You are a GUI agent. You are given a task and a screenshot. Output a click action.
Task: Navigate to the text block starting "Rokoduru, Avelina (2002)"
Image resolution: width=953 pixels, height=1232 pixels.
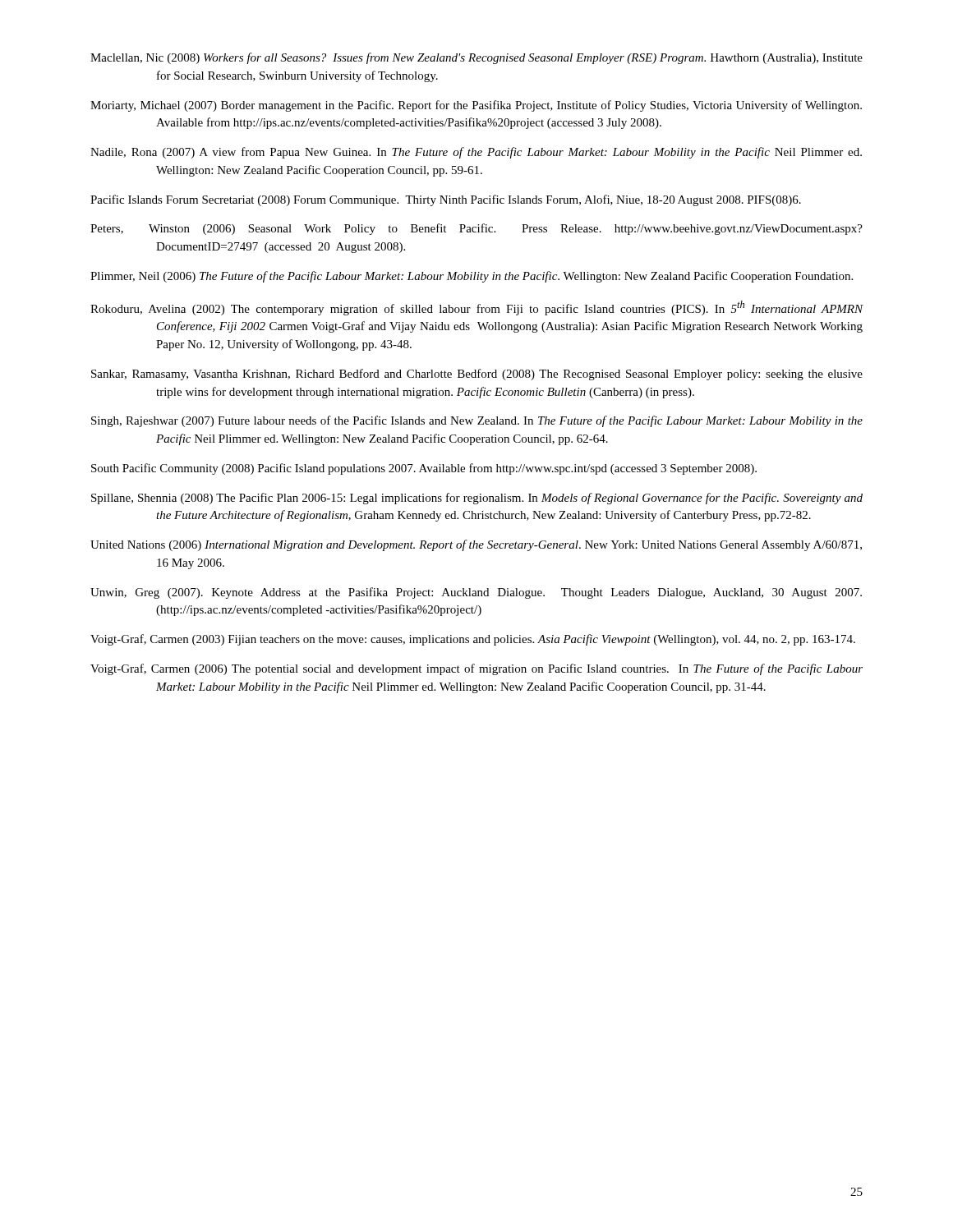(476, 325)
